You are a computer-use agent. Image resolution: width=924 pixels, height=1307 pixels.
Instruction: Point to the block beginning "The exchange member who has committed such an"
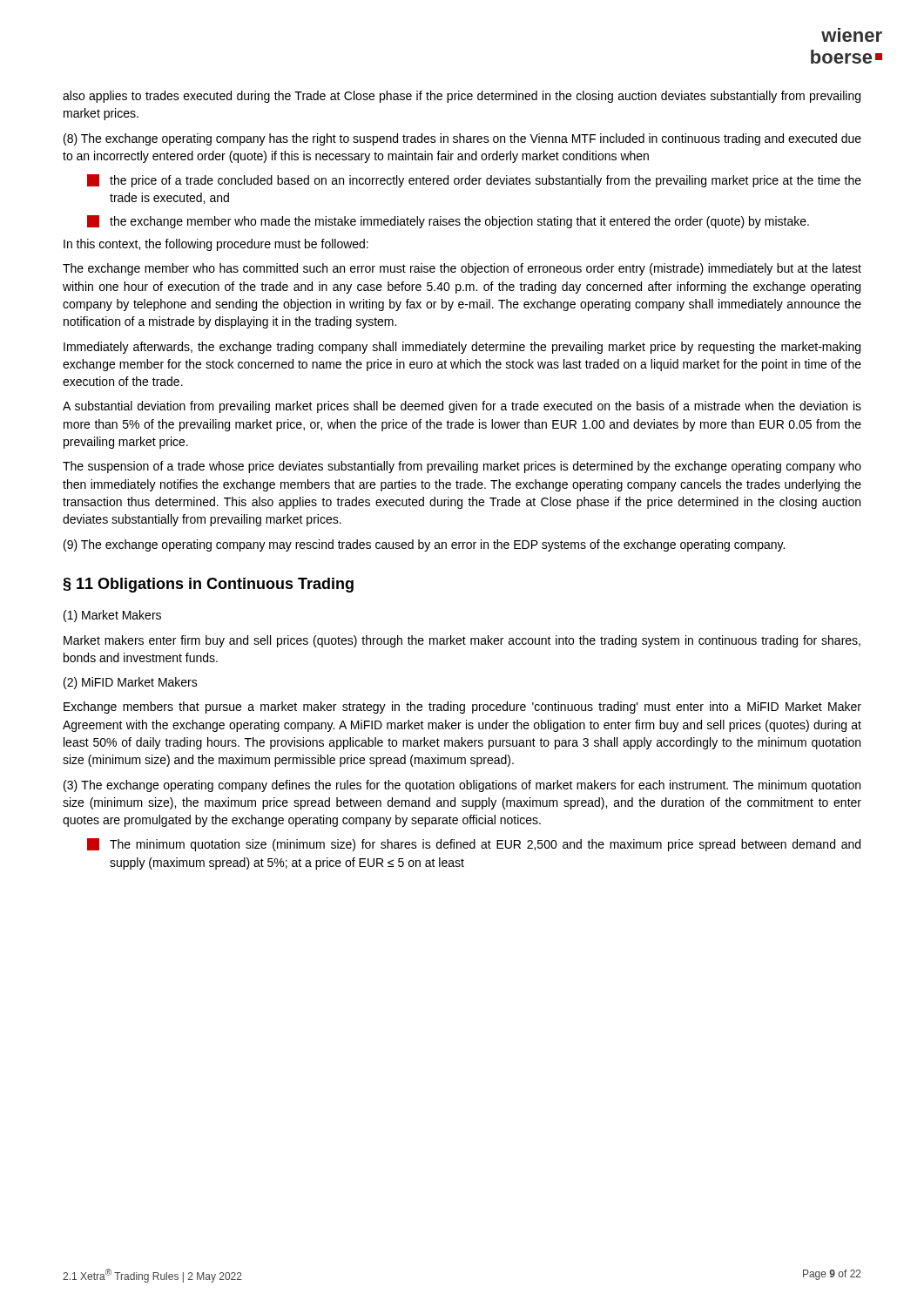click(x=462, y=295)
